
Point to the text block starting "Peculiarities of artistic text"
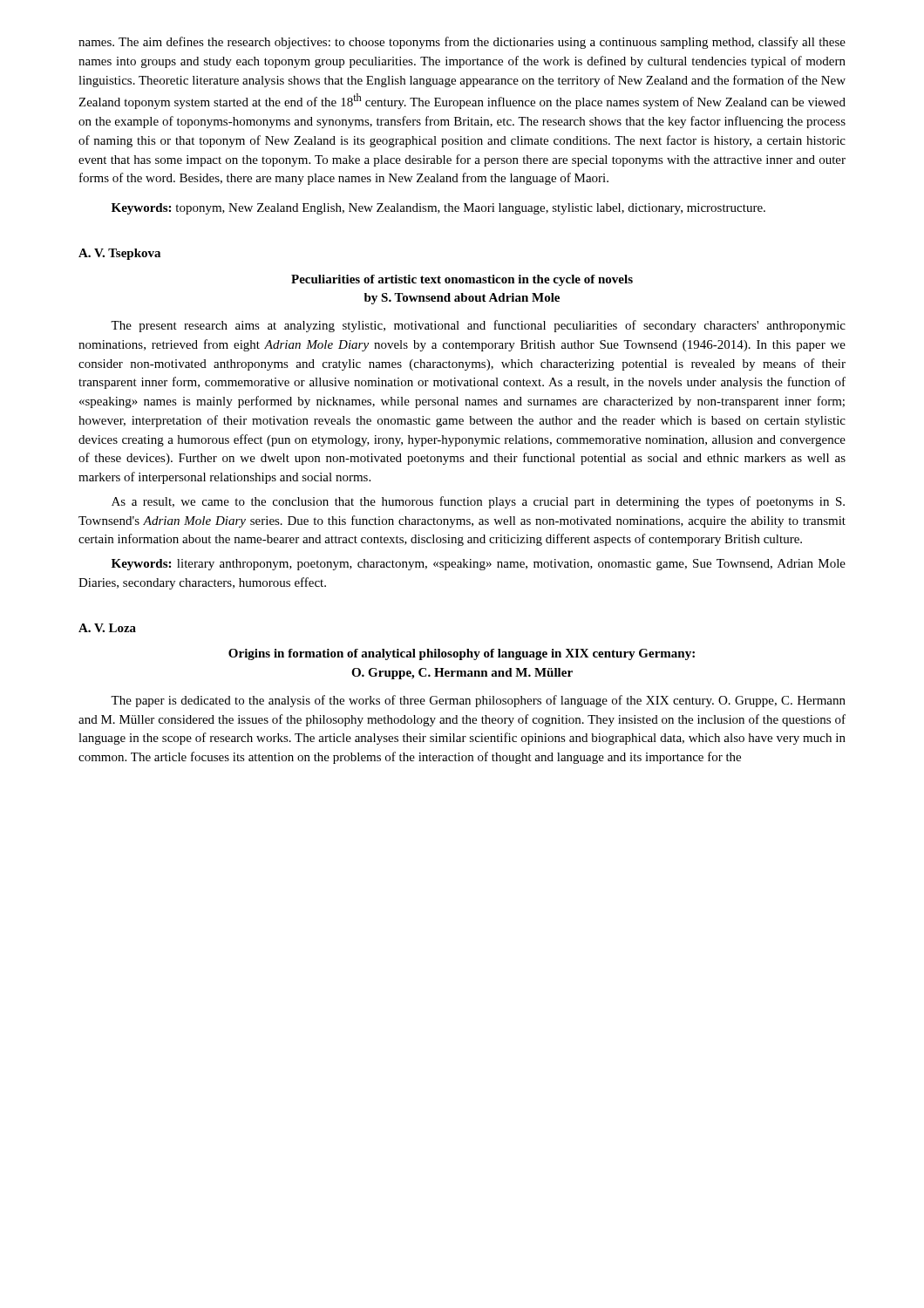point(462,288)
